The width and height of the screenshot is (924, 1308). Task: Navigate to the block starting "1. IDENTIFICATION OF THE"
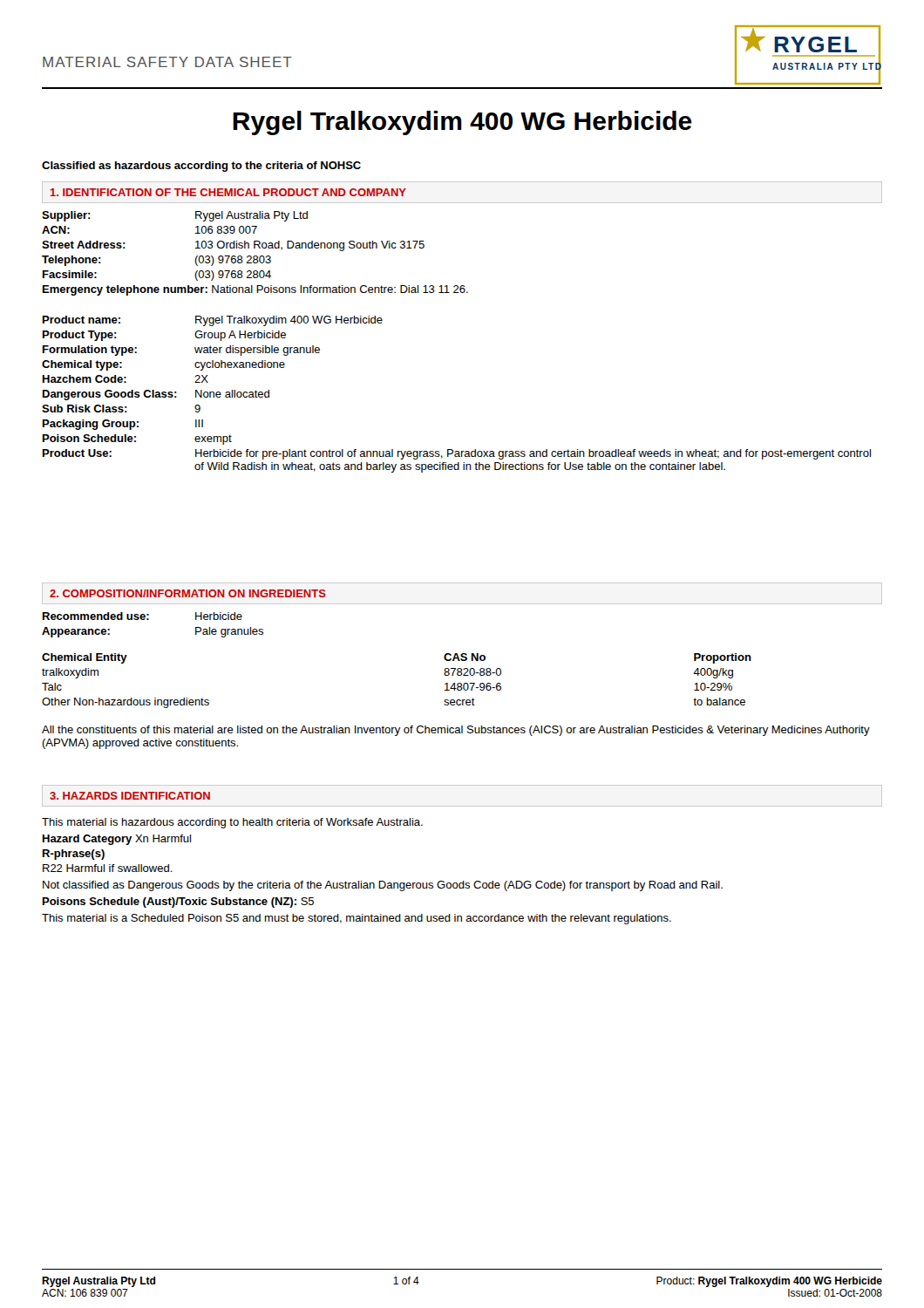[228, 192]
